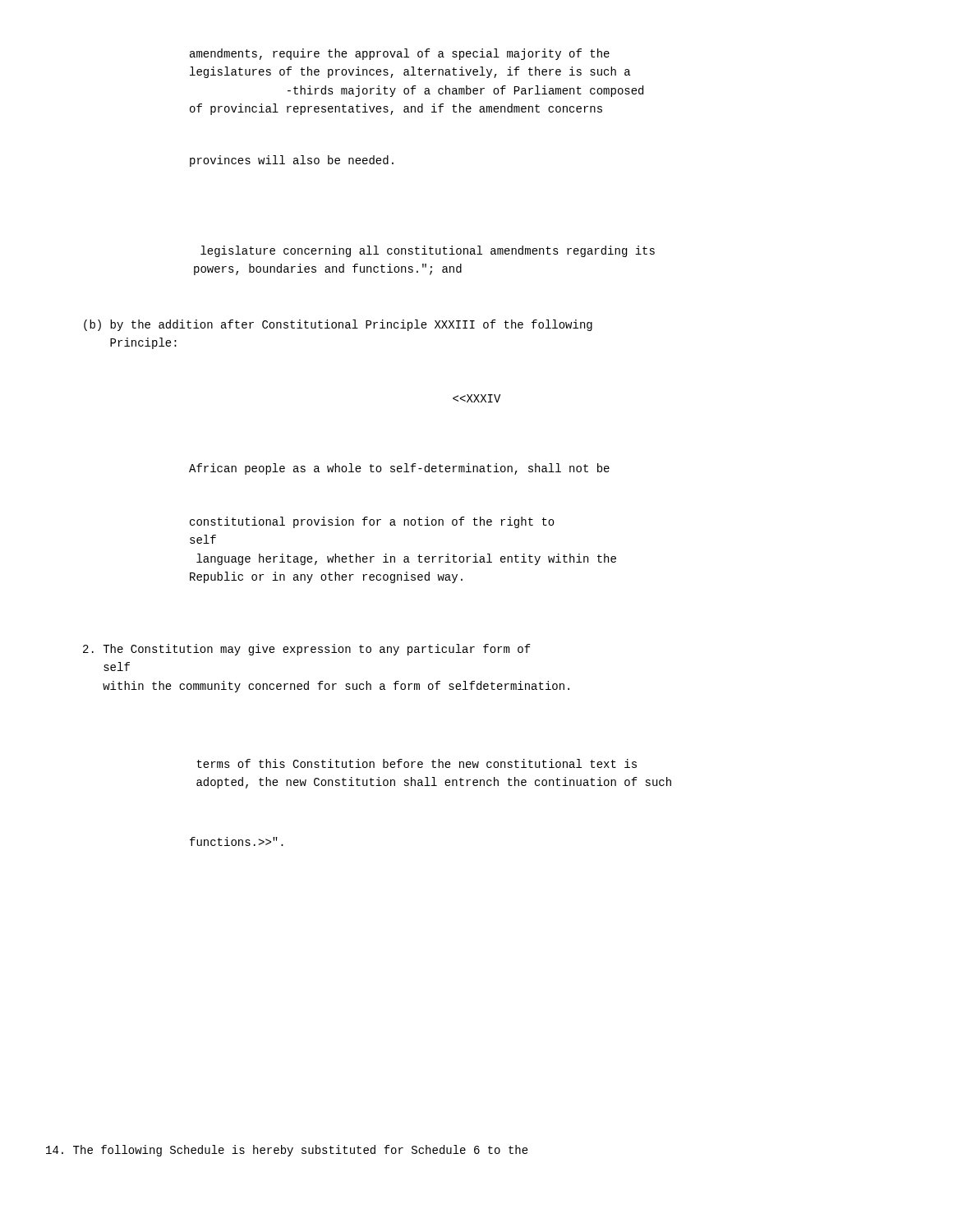Find the block on this page that starts "provinces will also be"

(293, 161)
